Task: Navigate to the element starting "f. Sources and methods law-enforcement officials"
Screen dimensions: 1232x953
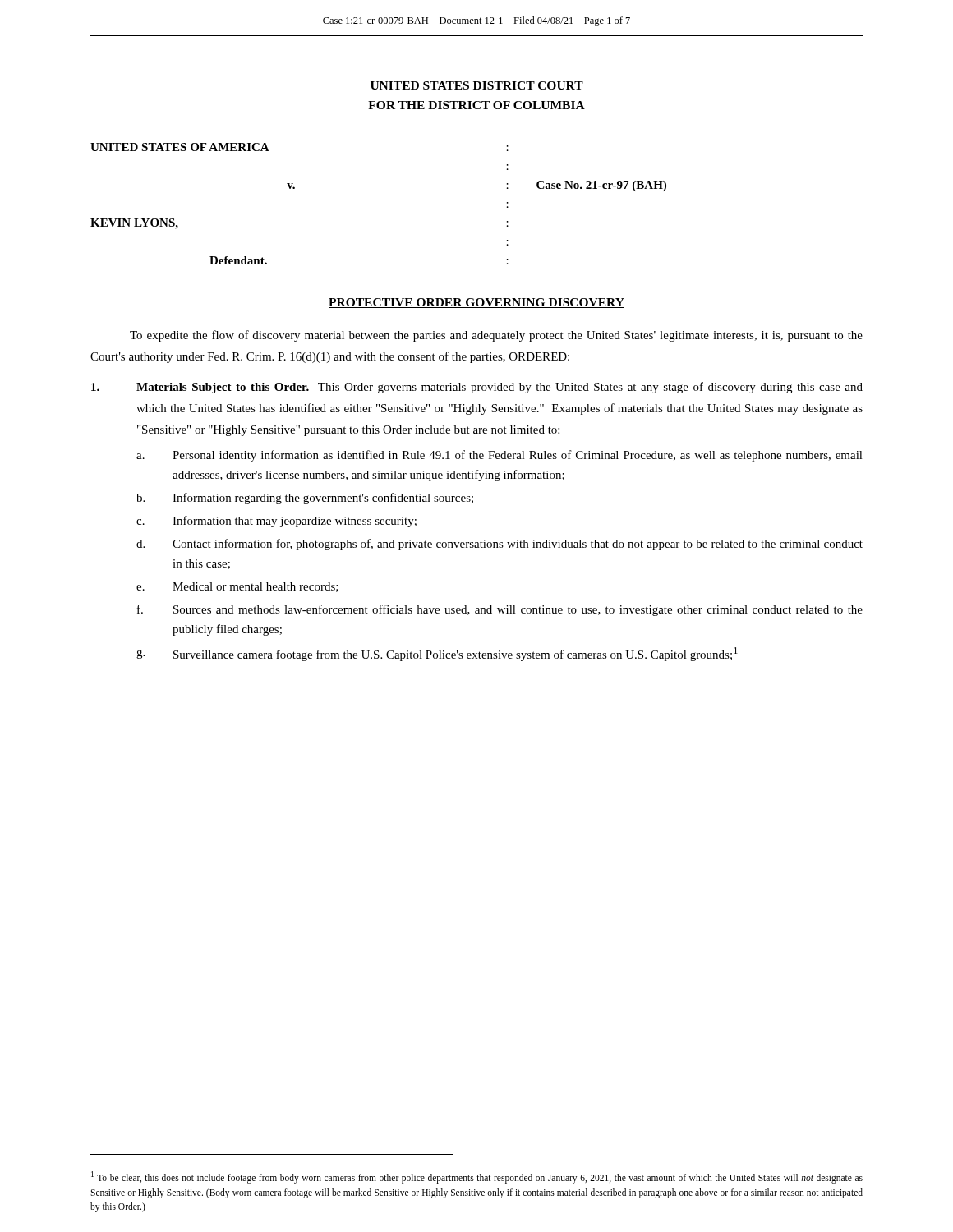Action: click(x=500, y=620)
